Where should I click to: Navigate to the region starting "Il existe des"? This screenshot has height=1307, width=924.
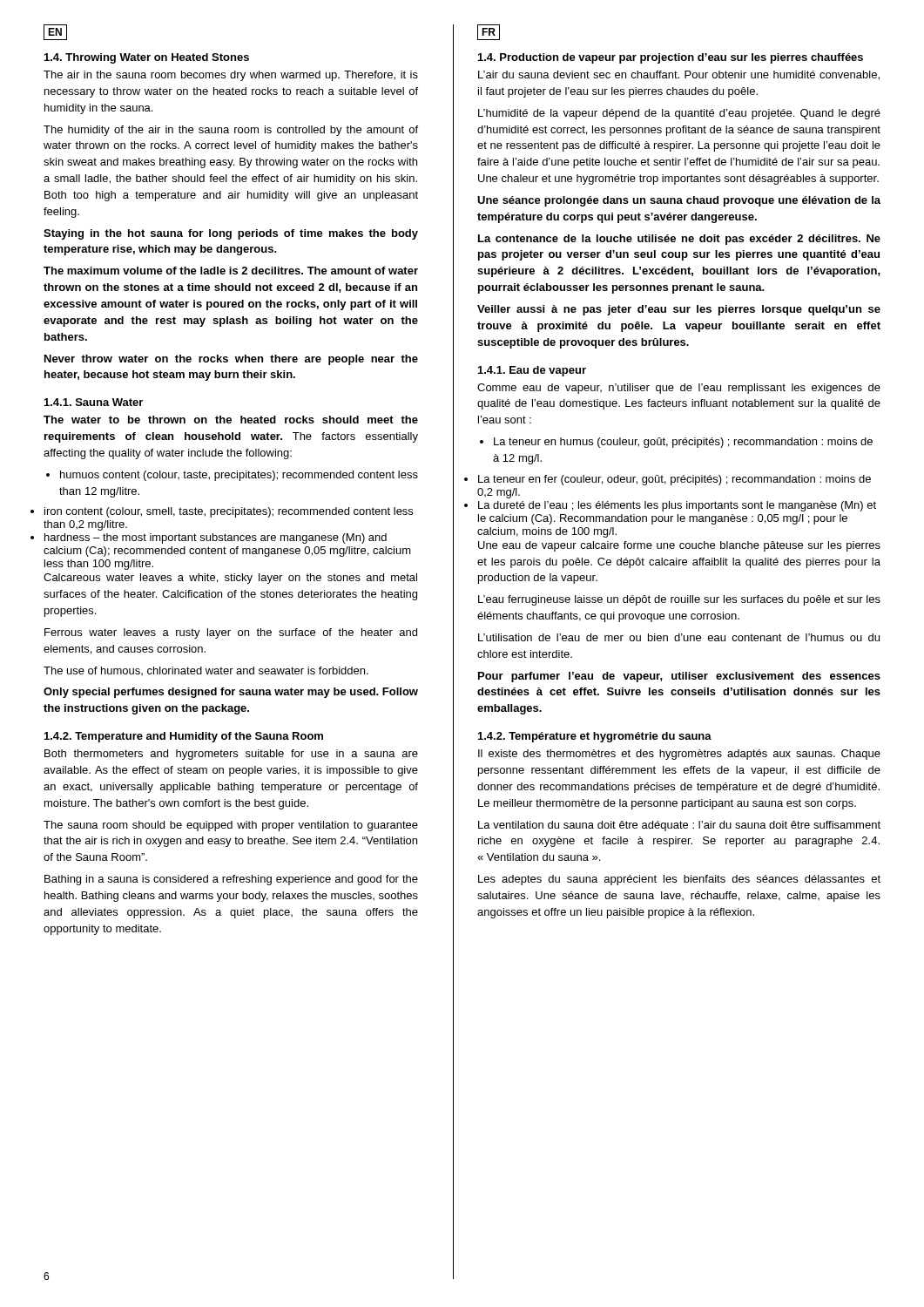679,833
